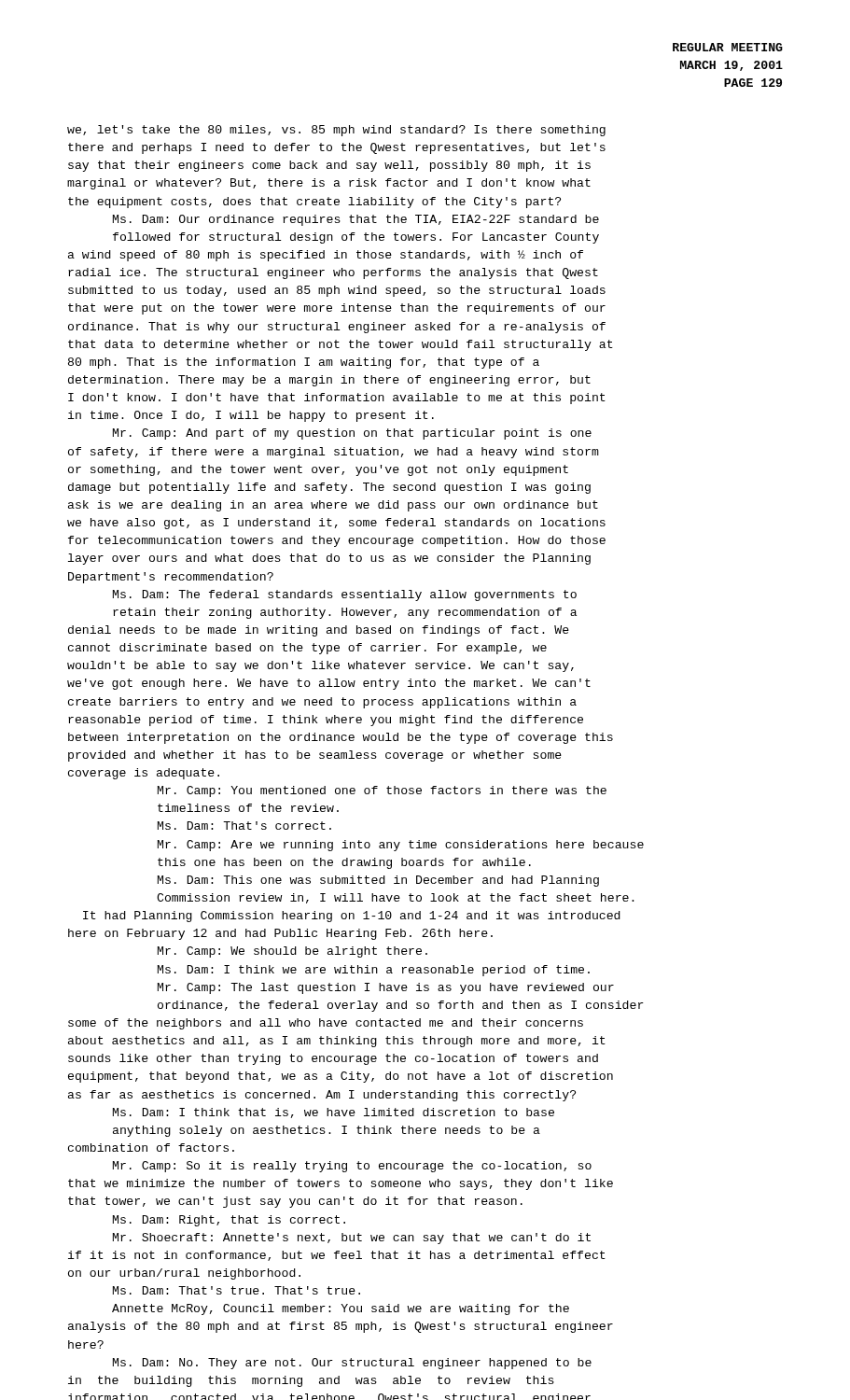Select the block starting "we, let's take the"

(425, 761)
